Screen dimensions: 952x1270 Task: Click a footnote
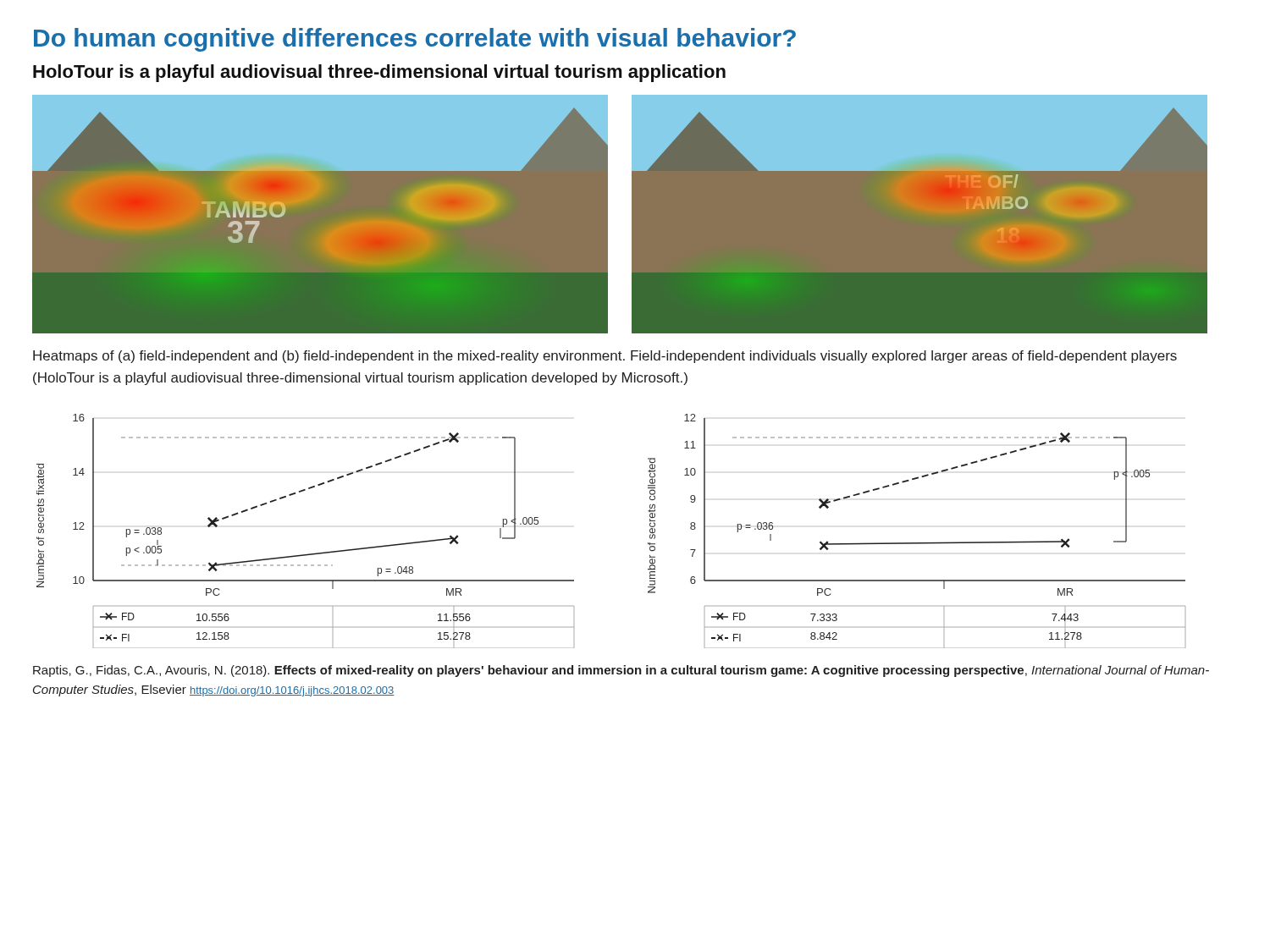[621, 679]
